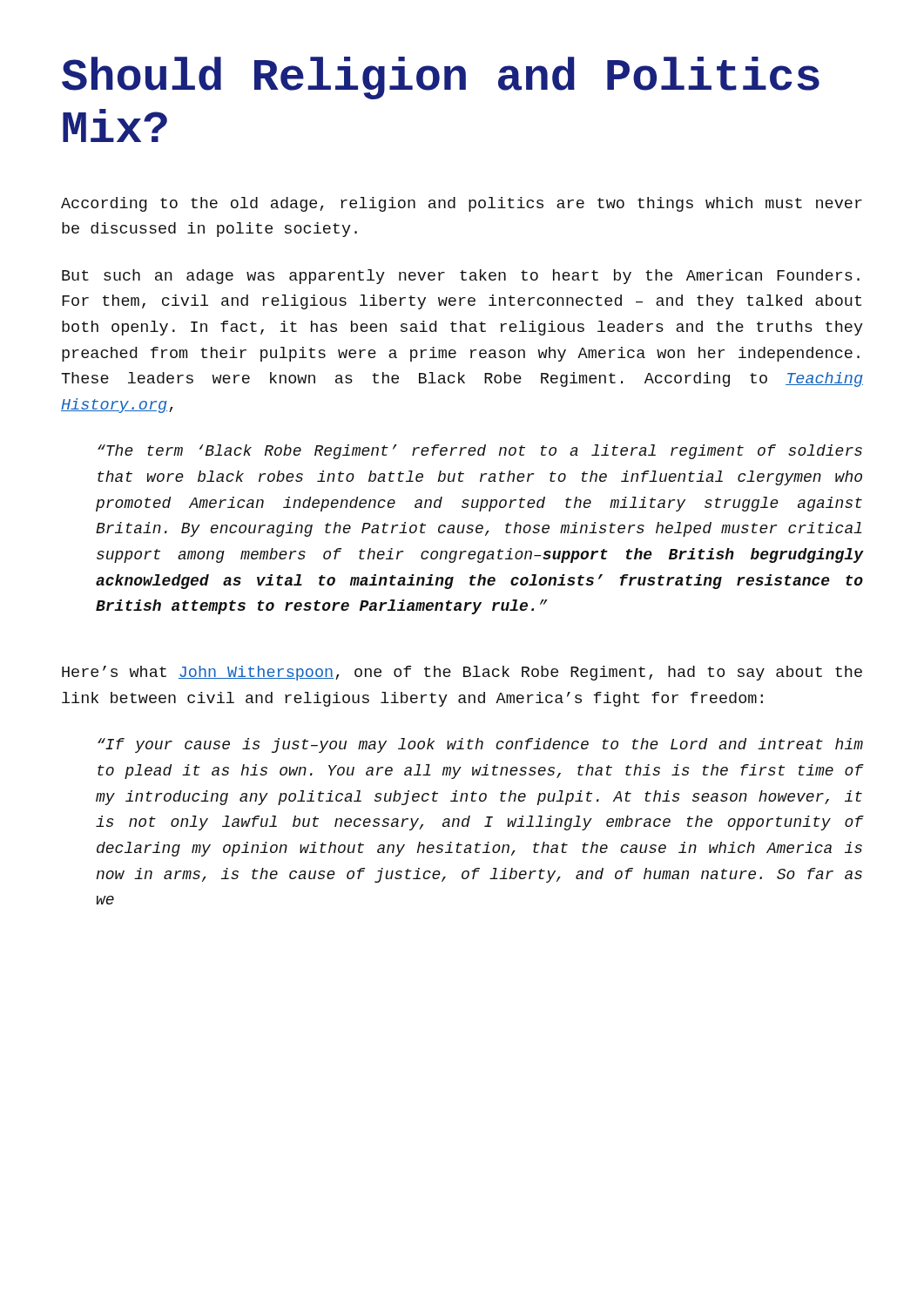Image resolution: width=924 pixels, height=1307 pixels.
Task: Select the text block with the text "According to the old adage,"
Action: tap(462, 217)
